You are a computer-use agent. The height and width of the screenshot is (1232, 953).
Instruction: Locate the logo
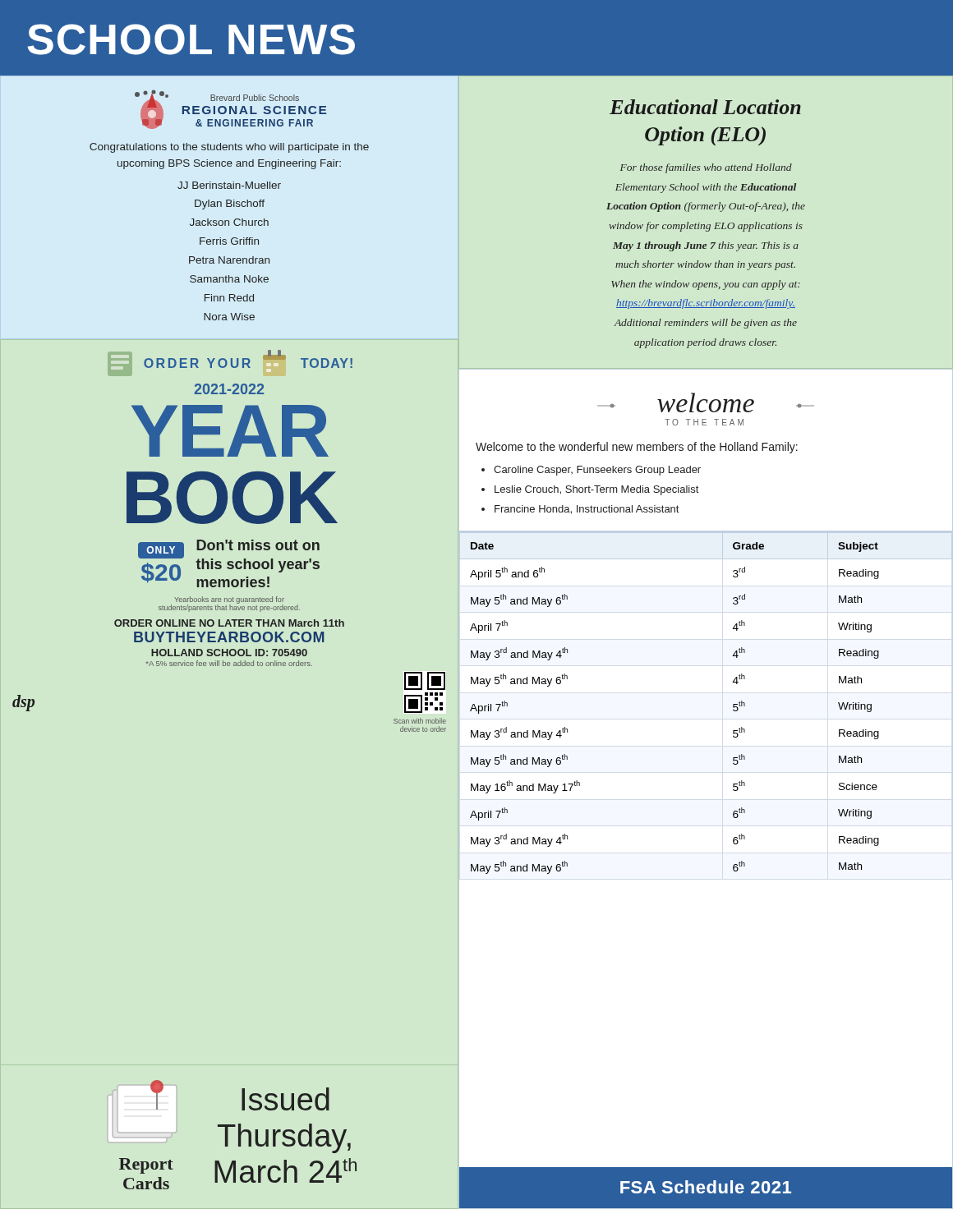(706, 408)
